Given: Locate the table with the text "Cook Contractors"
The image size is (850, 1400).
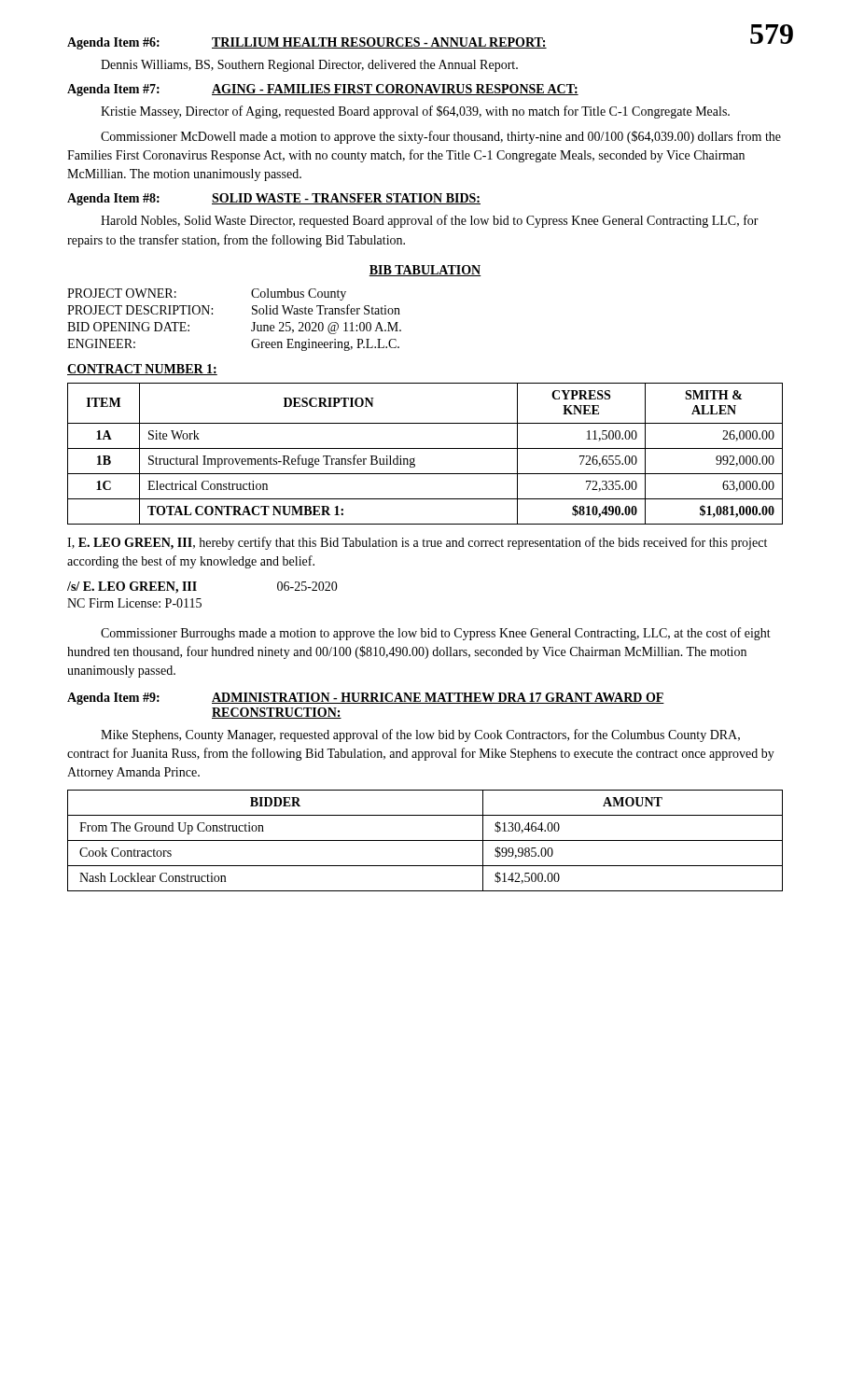Looking at the screenshot, I should [425, 841].
